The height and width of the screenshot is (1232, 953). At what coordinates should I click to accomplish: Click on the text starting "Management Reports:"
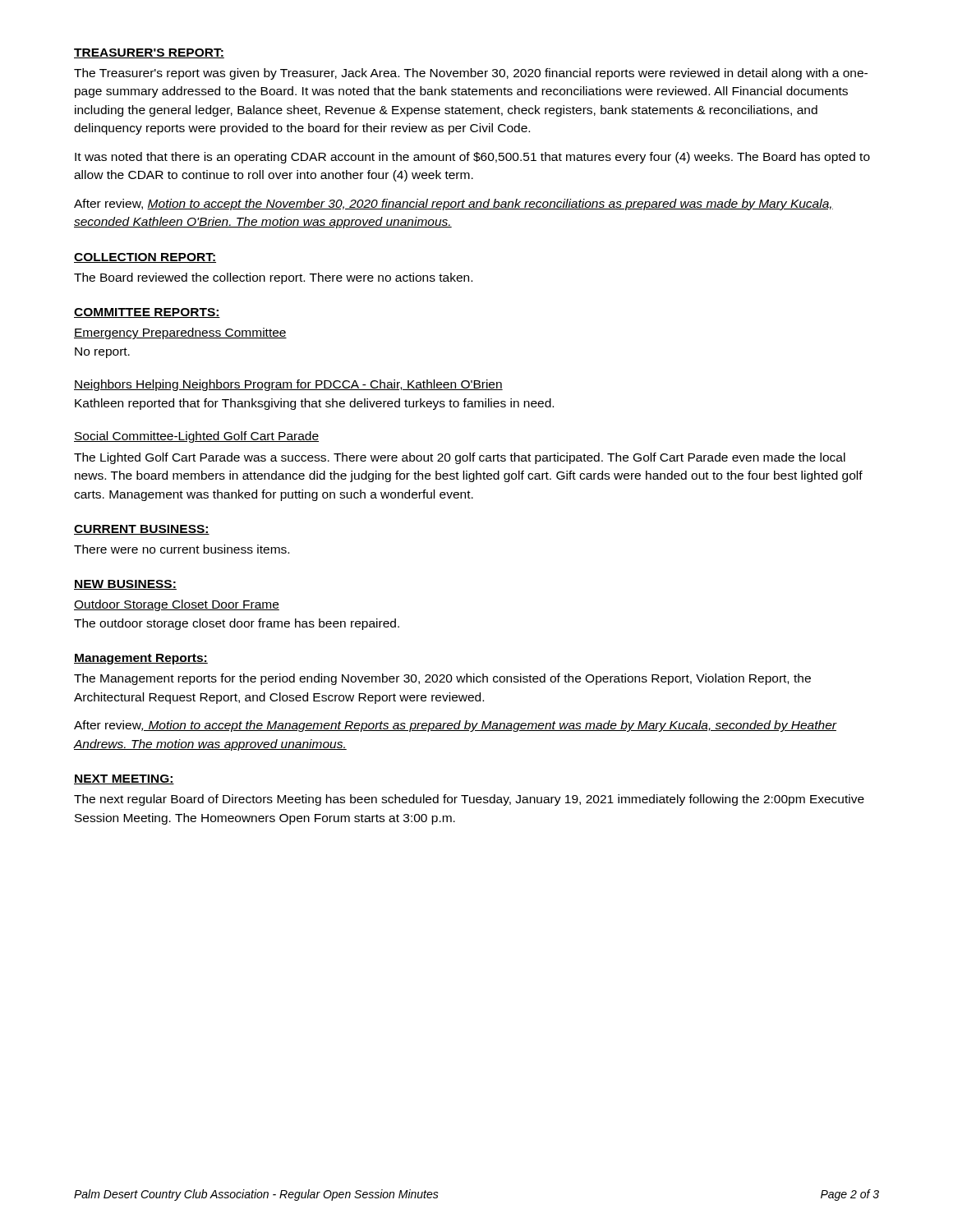(x=141, y=658)
